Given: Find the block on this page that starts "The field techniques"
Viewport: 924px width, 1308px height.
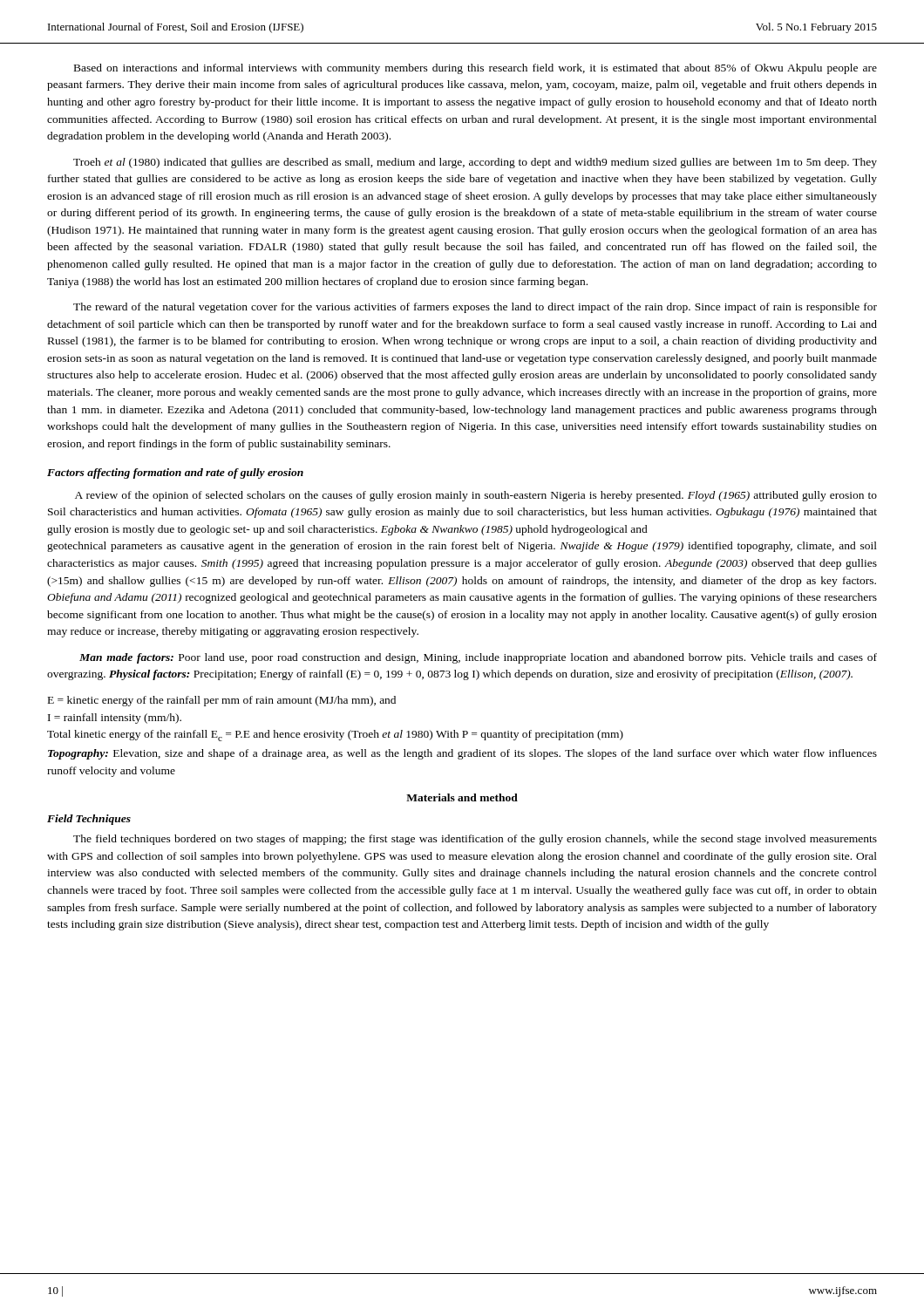Looking at the screenshot, I should 462,881.
